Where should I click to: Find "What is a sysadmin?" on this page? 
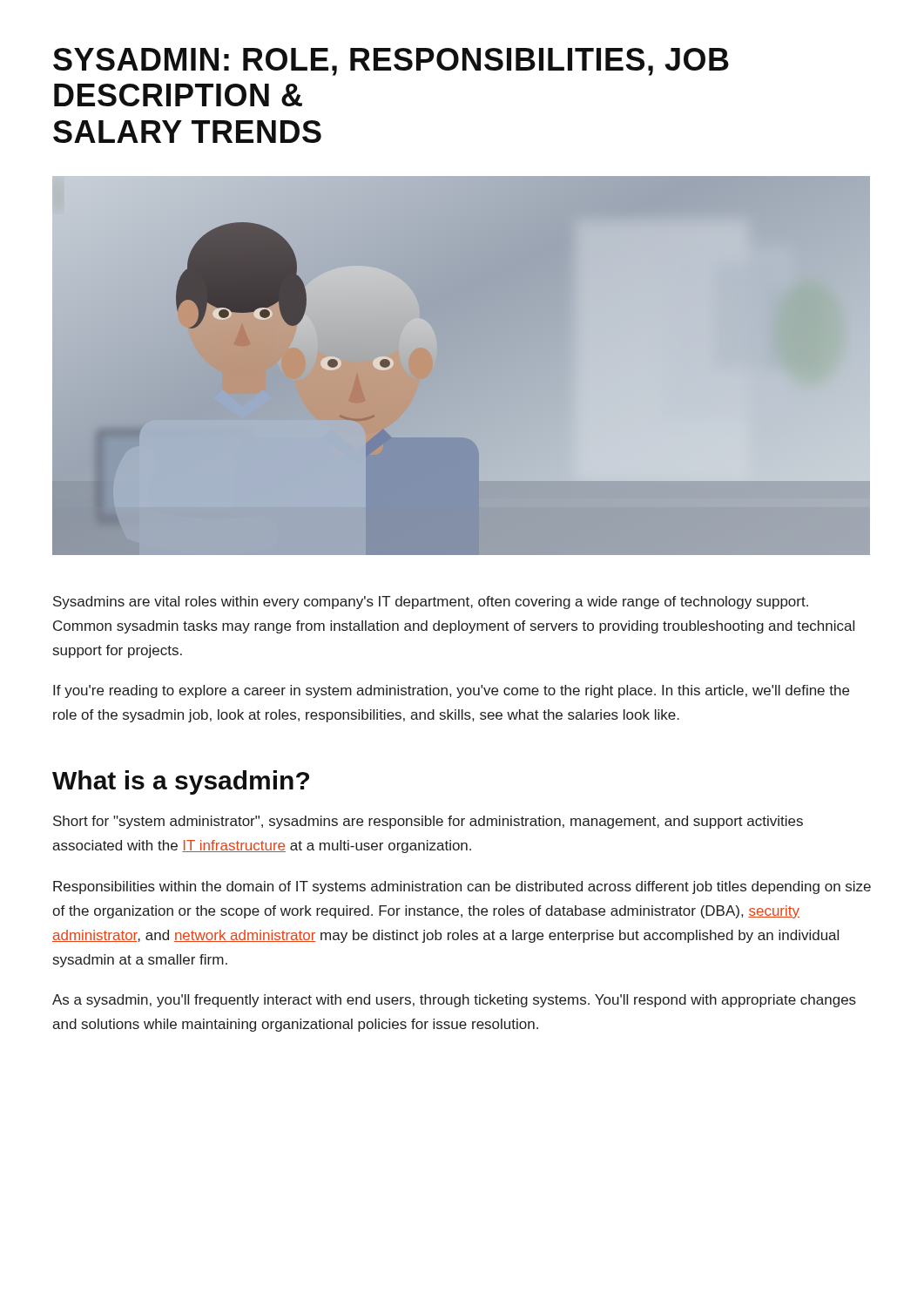pyautogui.click(x=181, y=782)
